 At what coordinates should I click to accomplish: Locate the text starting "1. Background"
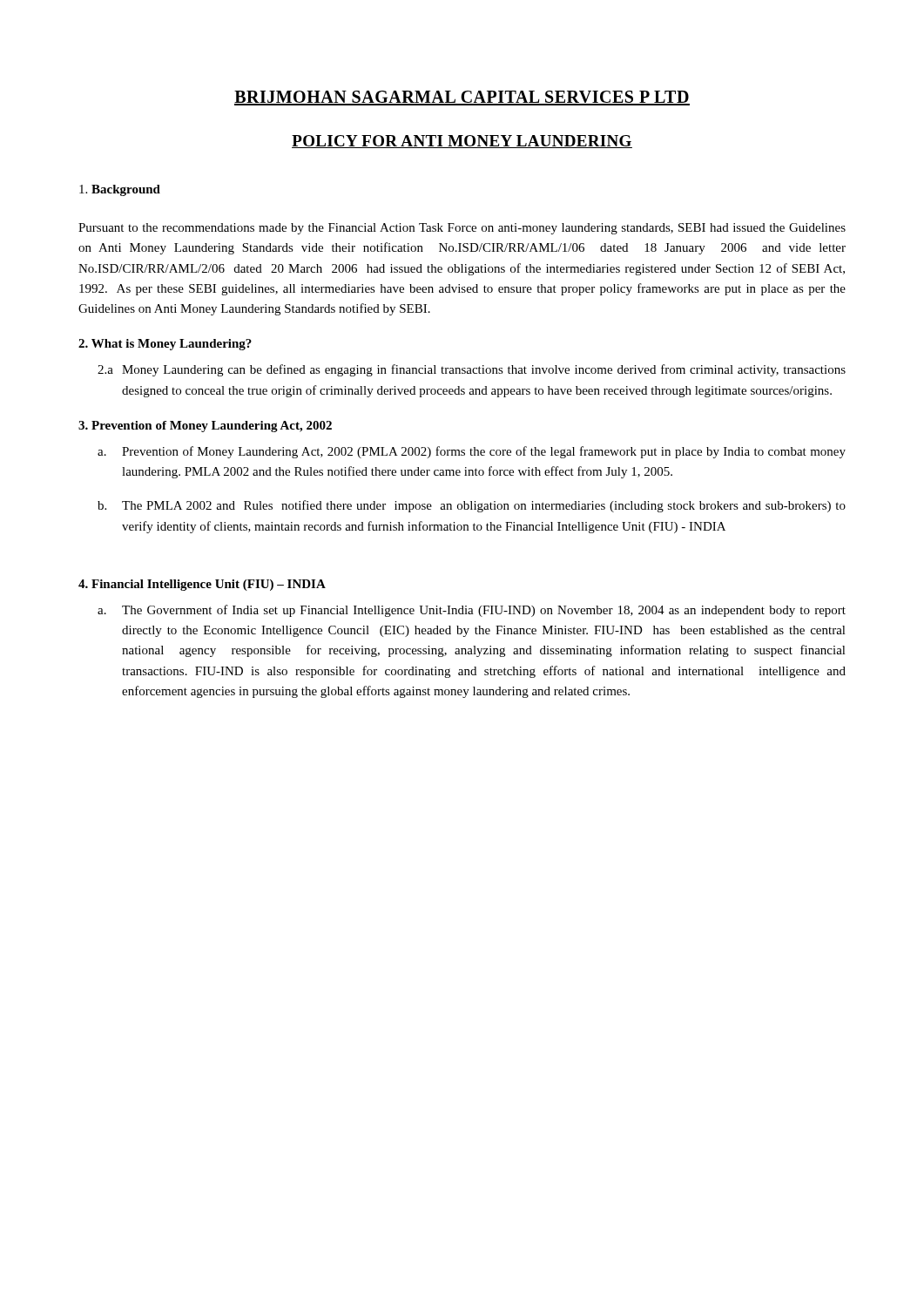119,189
